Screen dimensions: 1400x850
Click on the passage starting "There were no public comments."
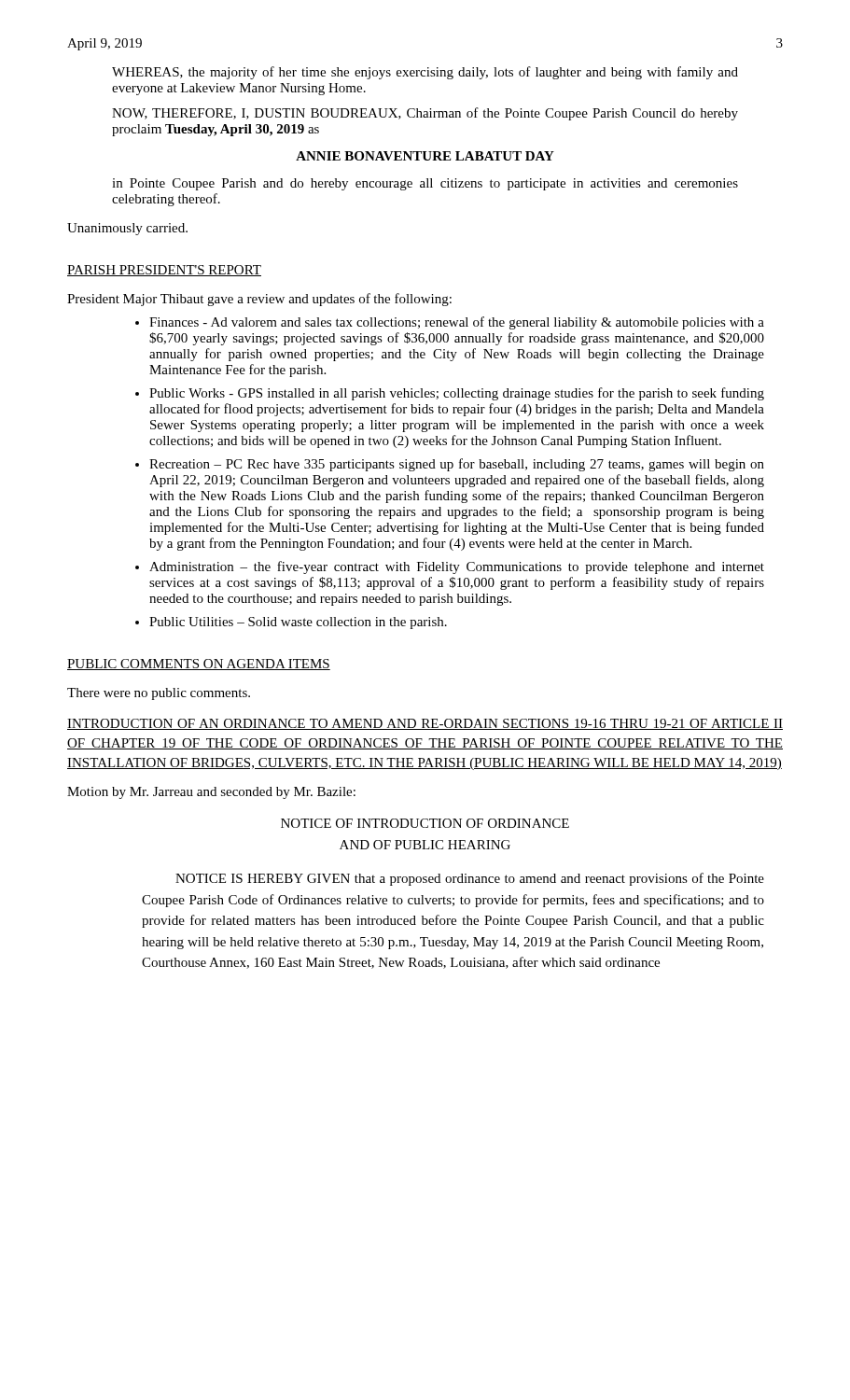click(159, 693)
